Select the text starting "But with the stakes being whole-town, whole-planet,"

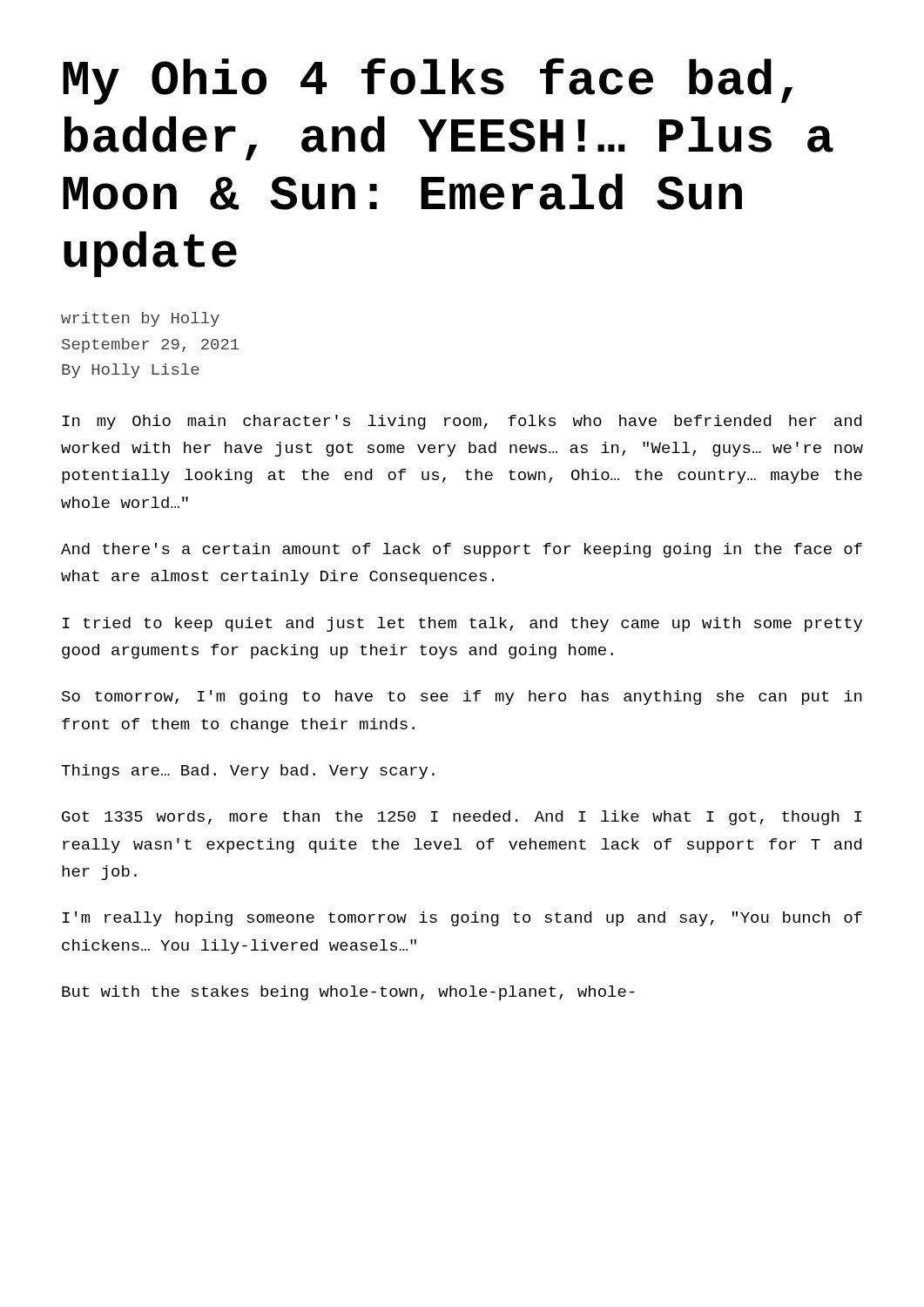point(349,993)
